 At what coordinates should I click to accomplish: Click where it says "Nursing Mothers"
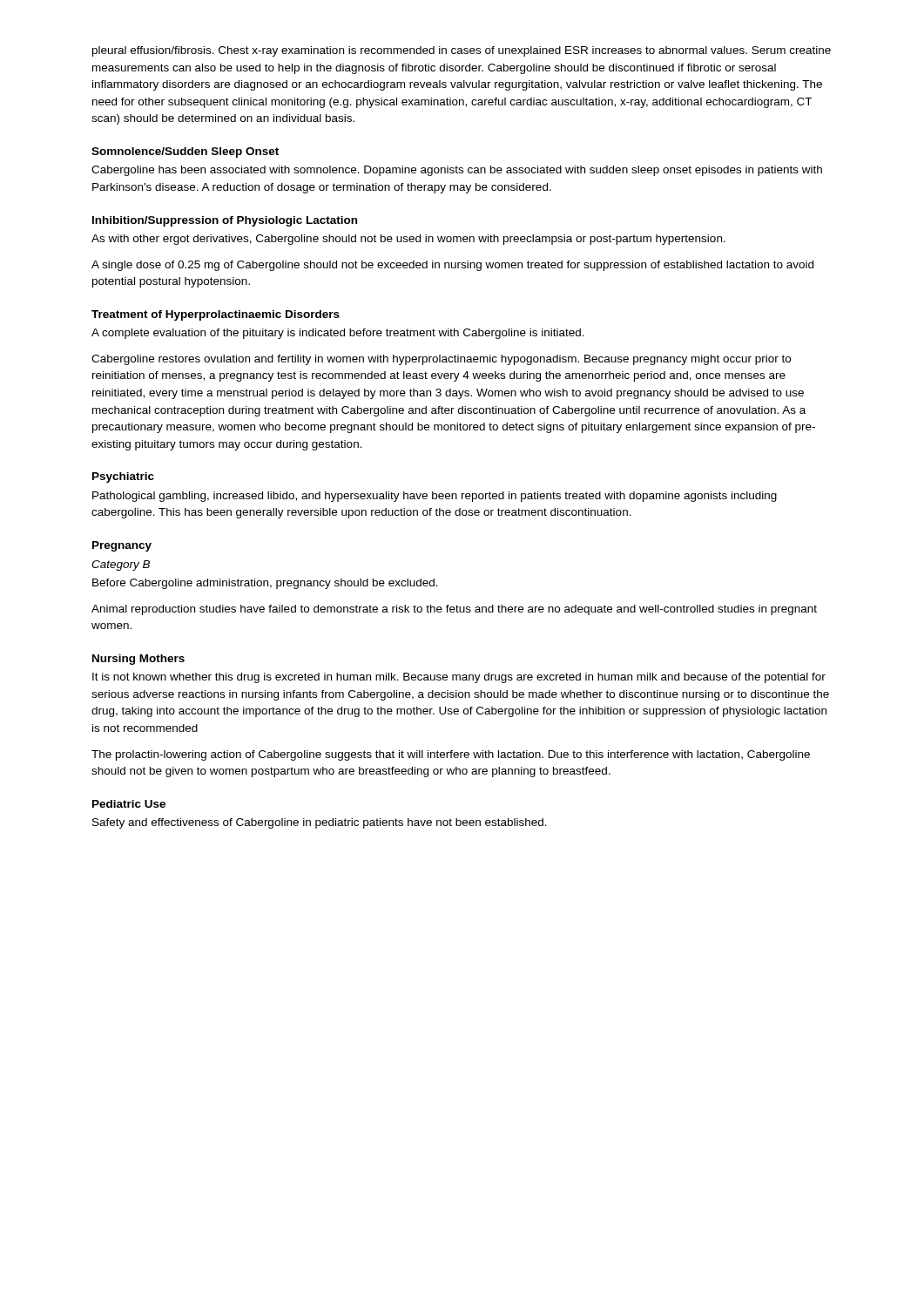coord(138,658)
